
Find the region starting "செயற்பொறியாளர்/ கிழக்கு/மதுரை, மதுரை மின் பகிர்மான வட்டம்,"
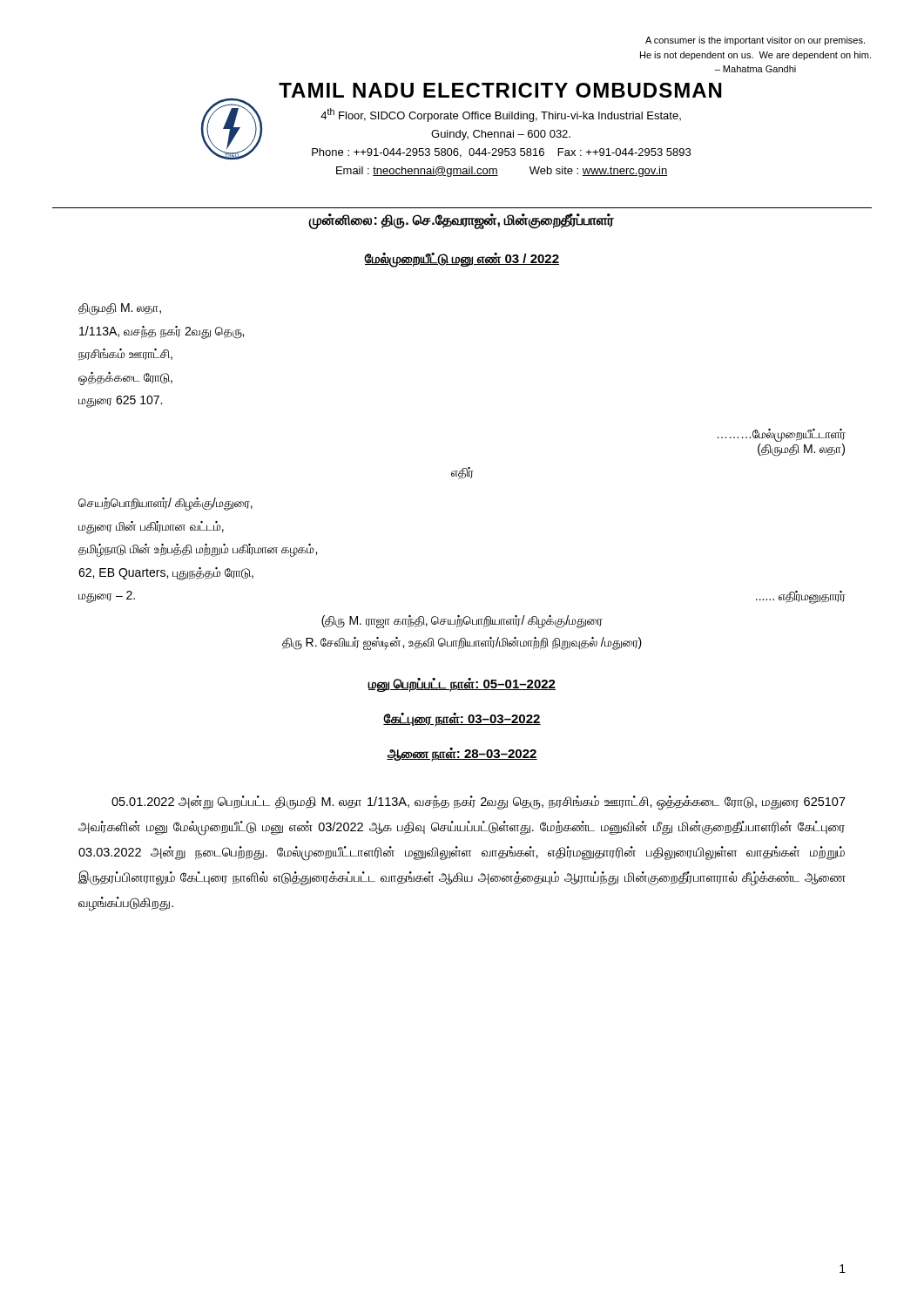click(198, 549)
